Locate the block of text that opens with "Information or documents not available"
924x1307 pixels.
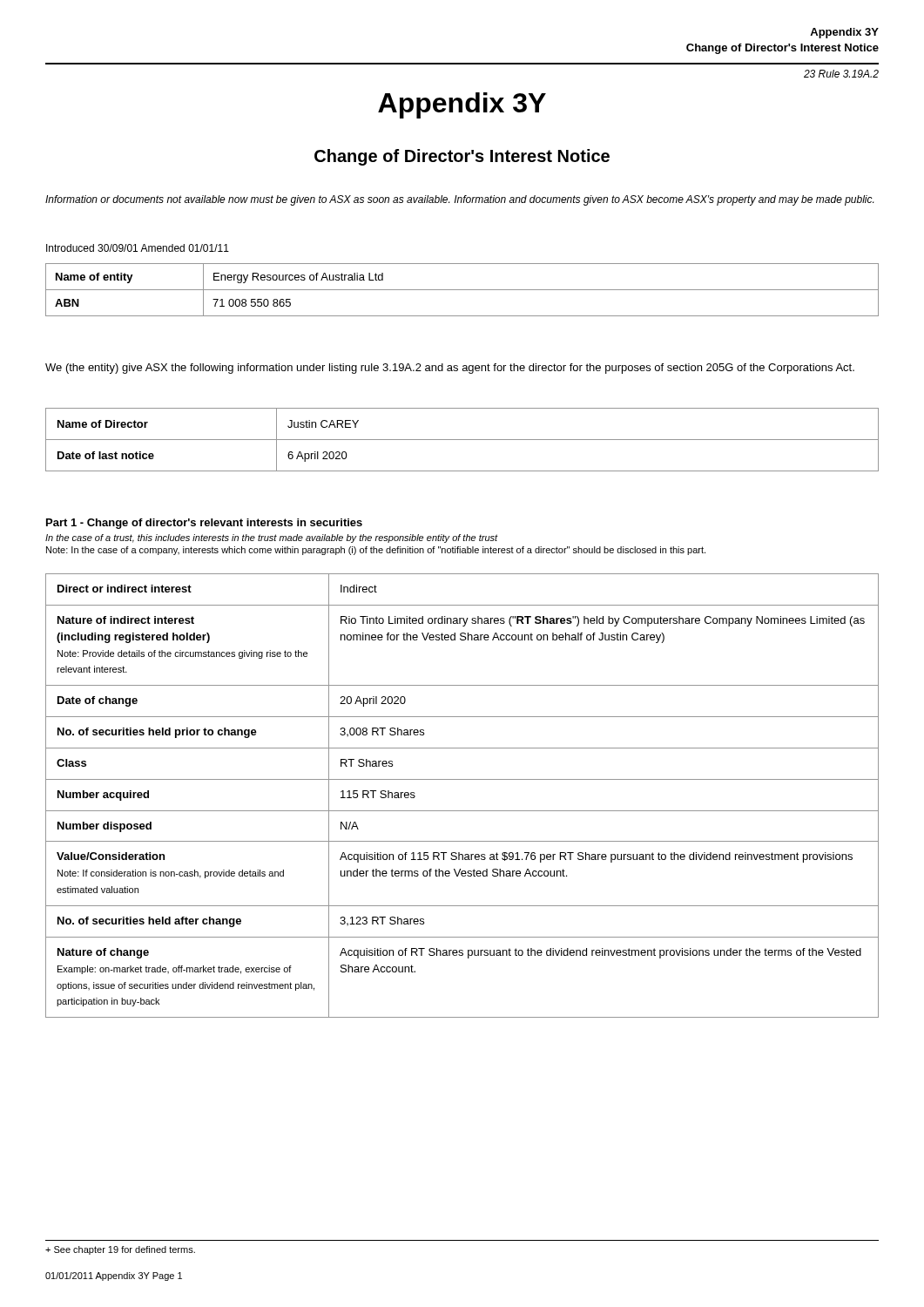tap(460, 200)
